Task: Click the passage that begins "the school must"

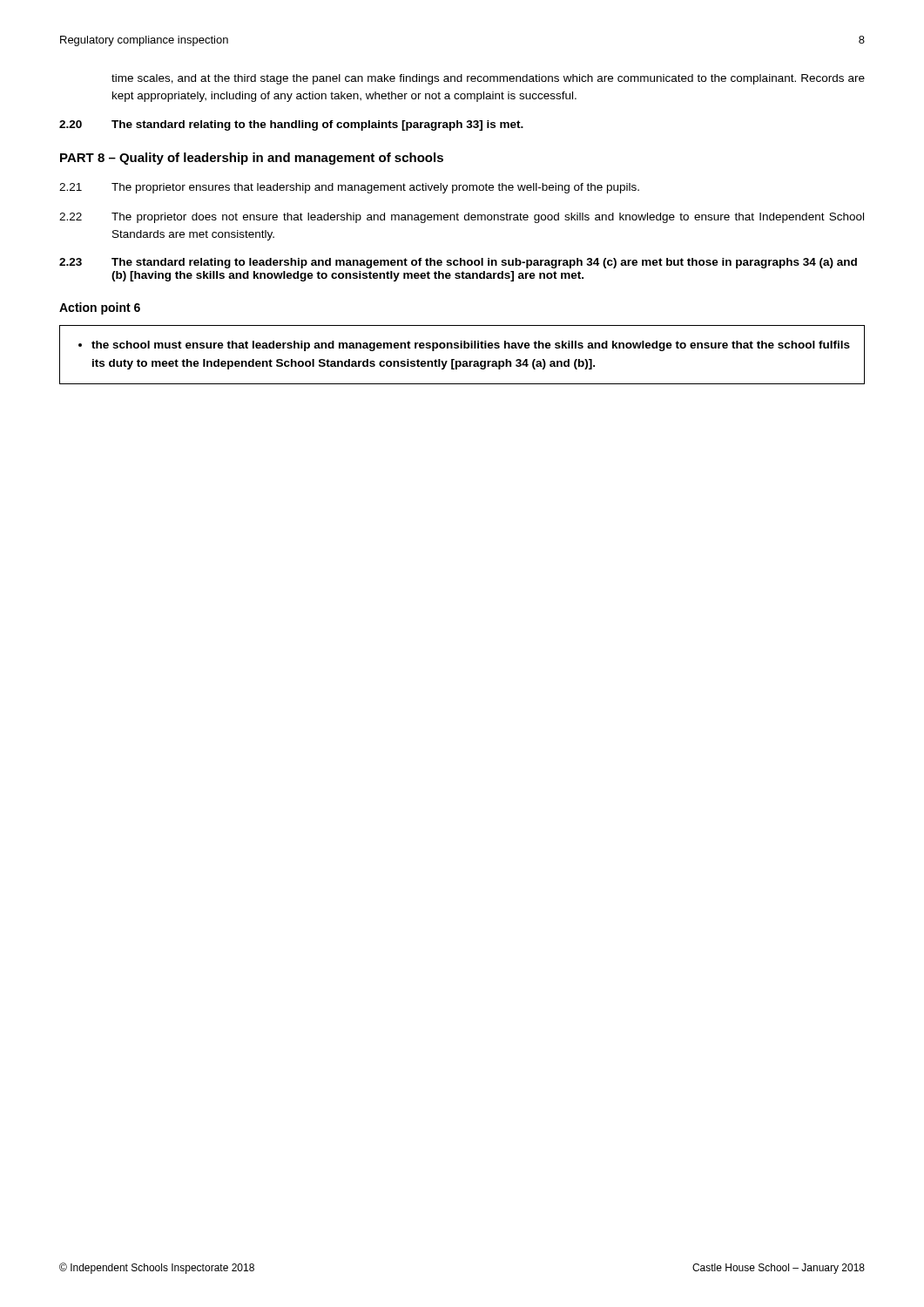Action: click(x=462, y=355)
